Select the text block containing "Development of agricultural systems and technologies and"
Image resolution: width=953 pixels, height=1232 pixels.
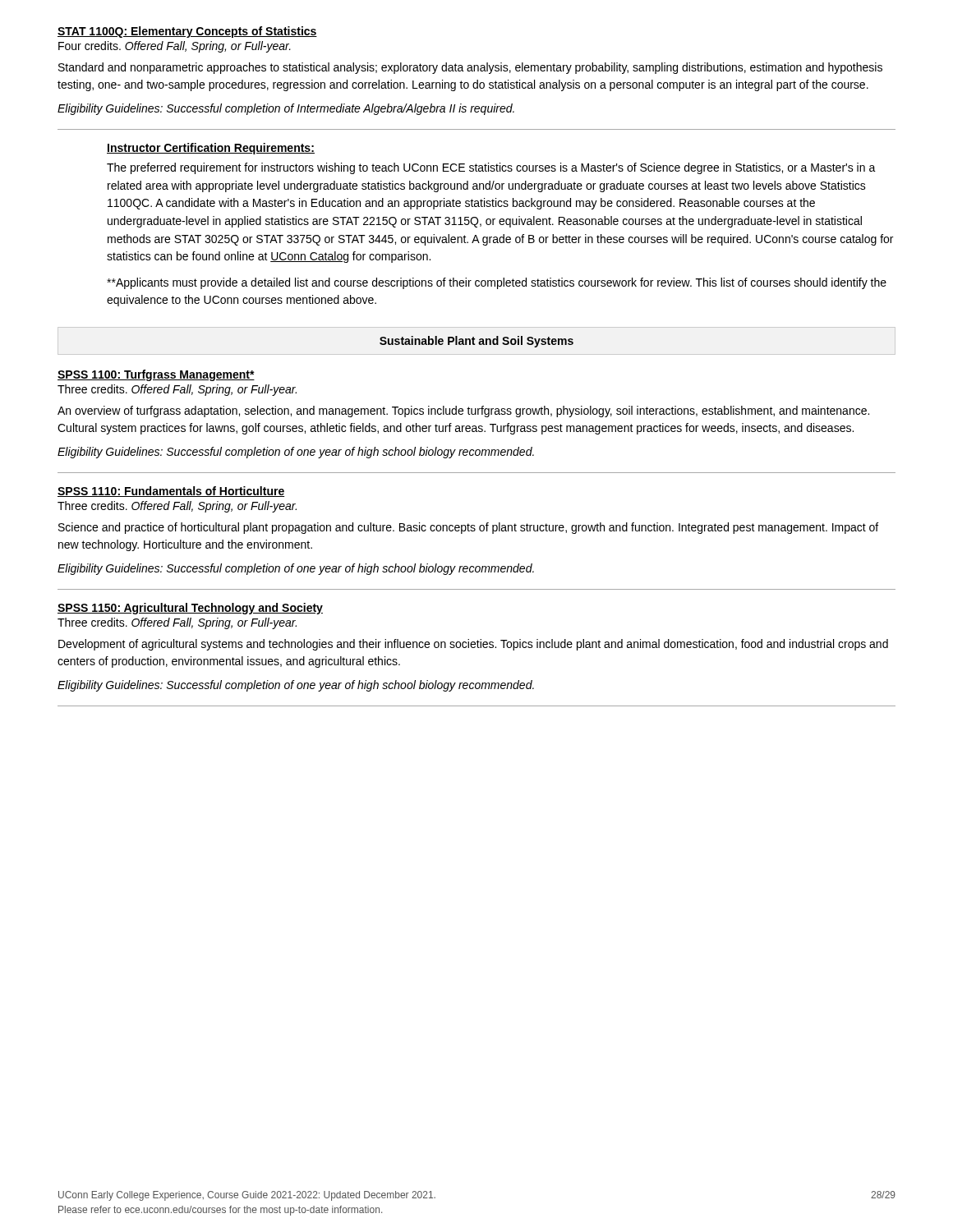pyautogui.click(x=473, y=653)
